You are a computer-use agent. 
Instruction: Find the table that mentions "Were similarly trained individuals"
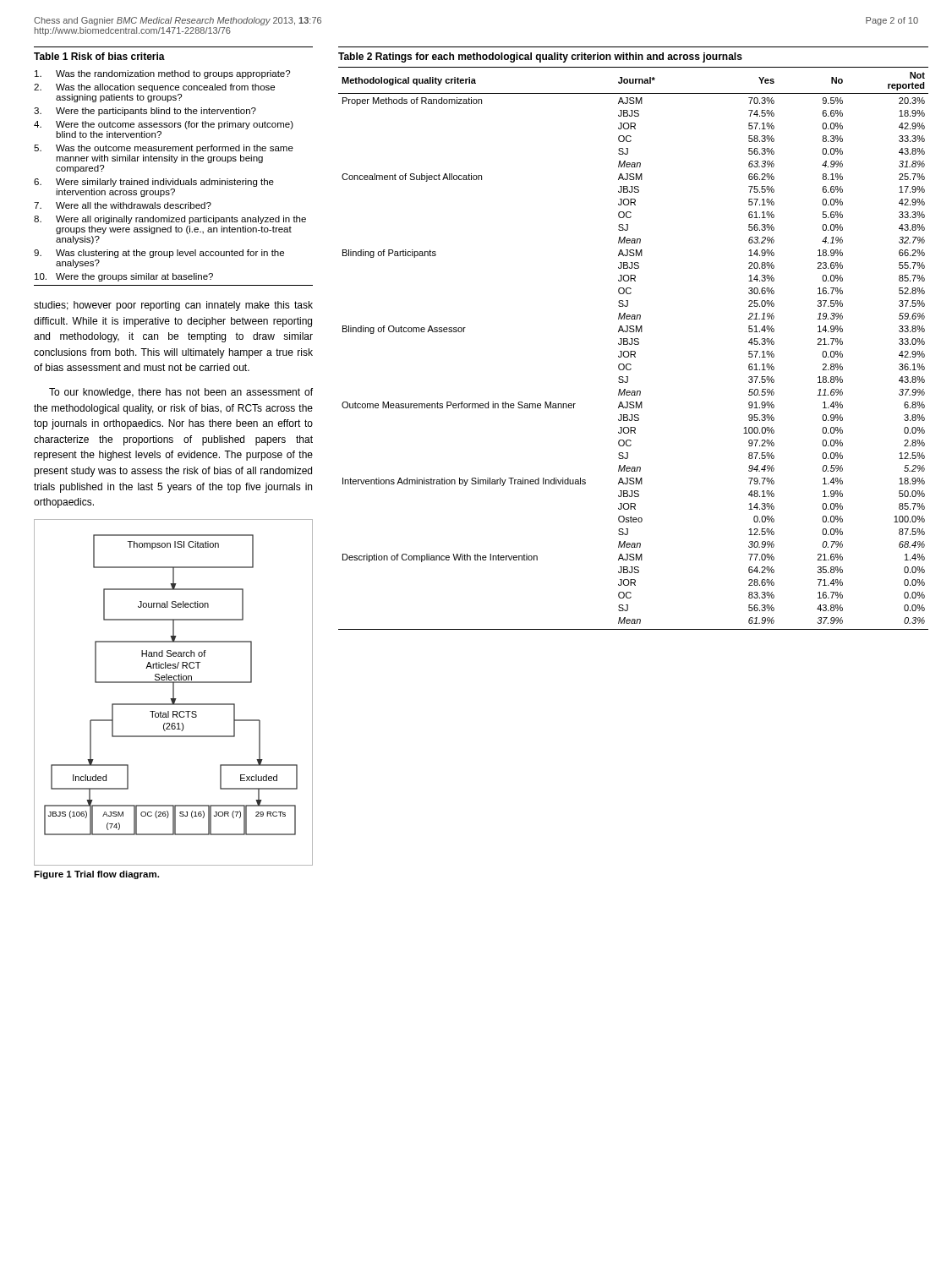(173, 166)
